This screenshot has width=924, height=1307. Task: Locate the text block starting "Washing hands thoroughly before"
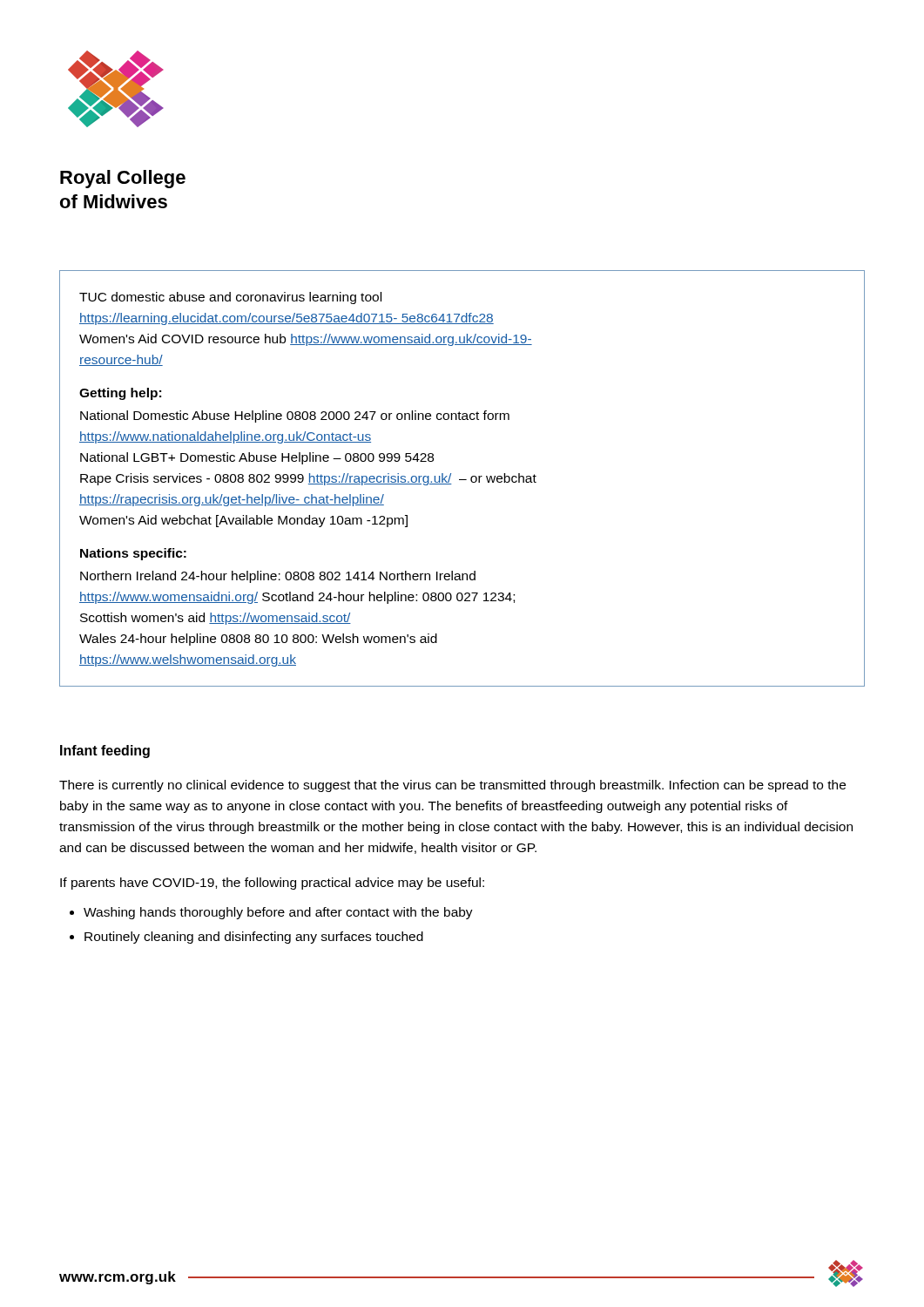278,912
